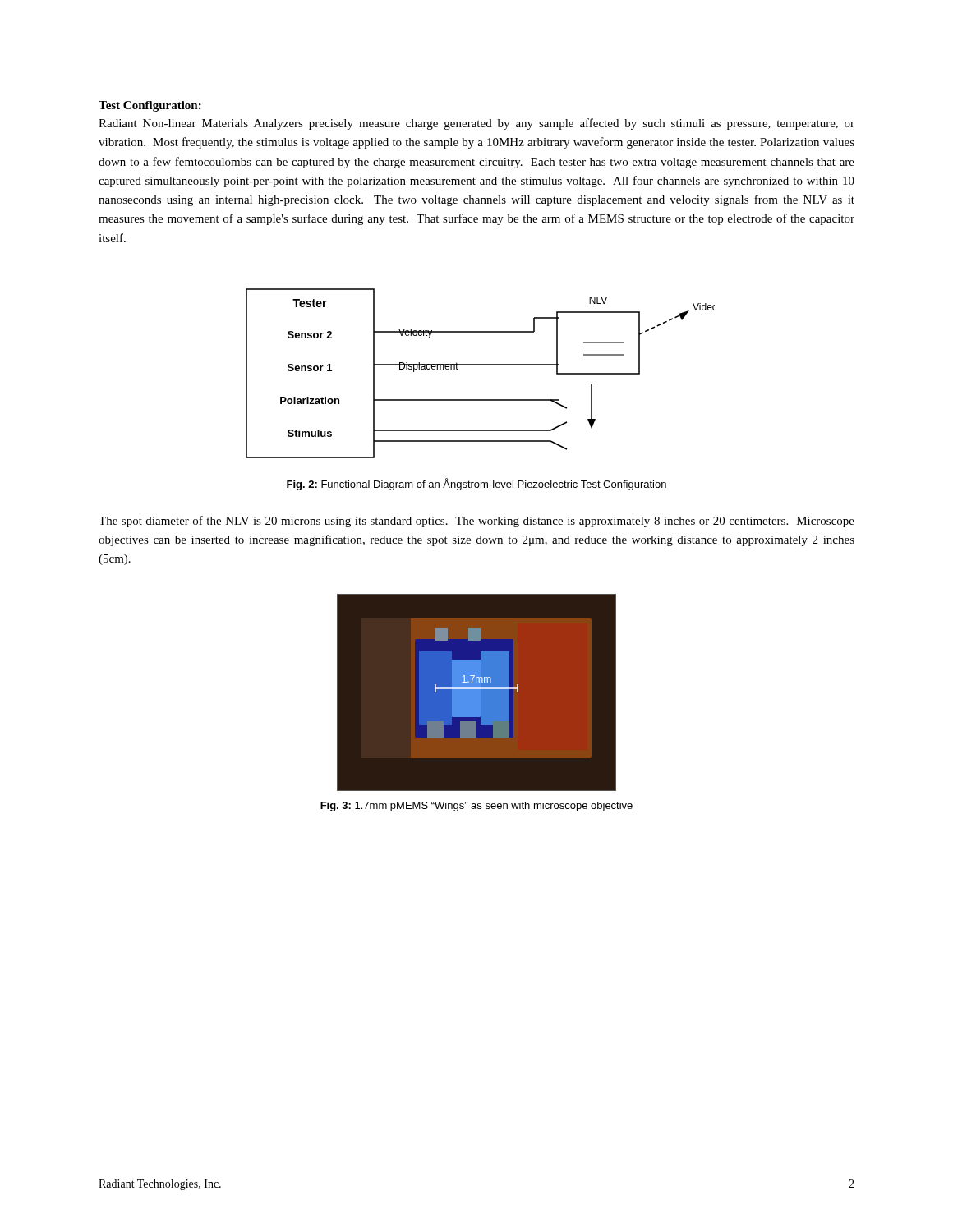Locate the schematic
The width and height of the screenshot is (953, 1232).
click(x=476, y=371)
